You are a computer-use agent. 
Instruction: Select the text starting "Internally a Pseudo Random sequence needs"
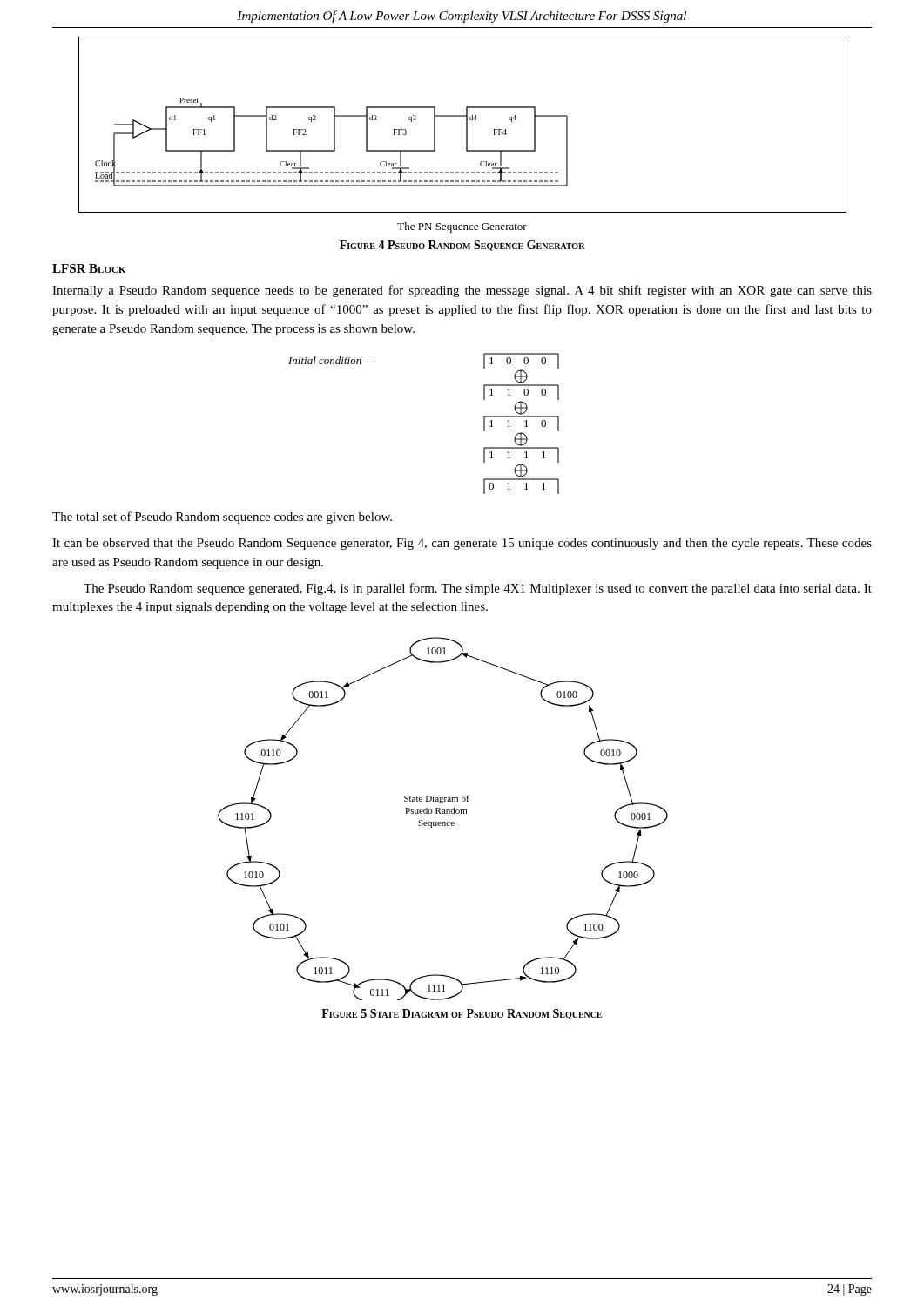pyautogui.click(x=462, y=309)
